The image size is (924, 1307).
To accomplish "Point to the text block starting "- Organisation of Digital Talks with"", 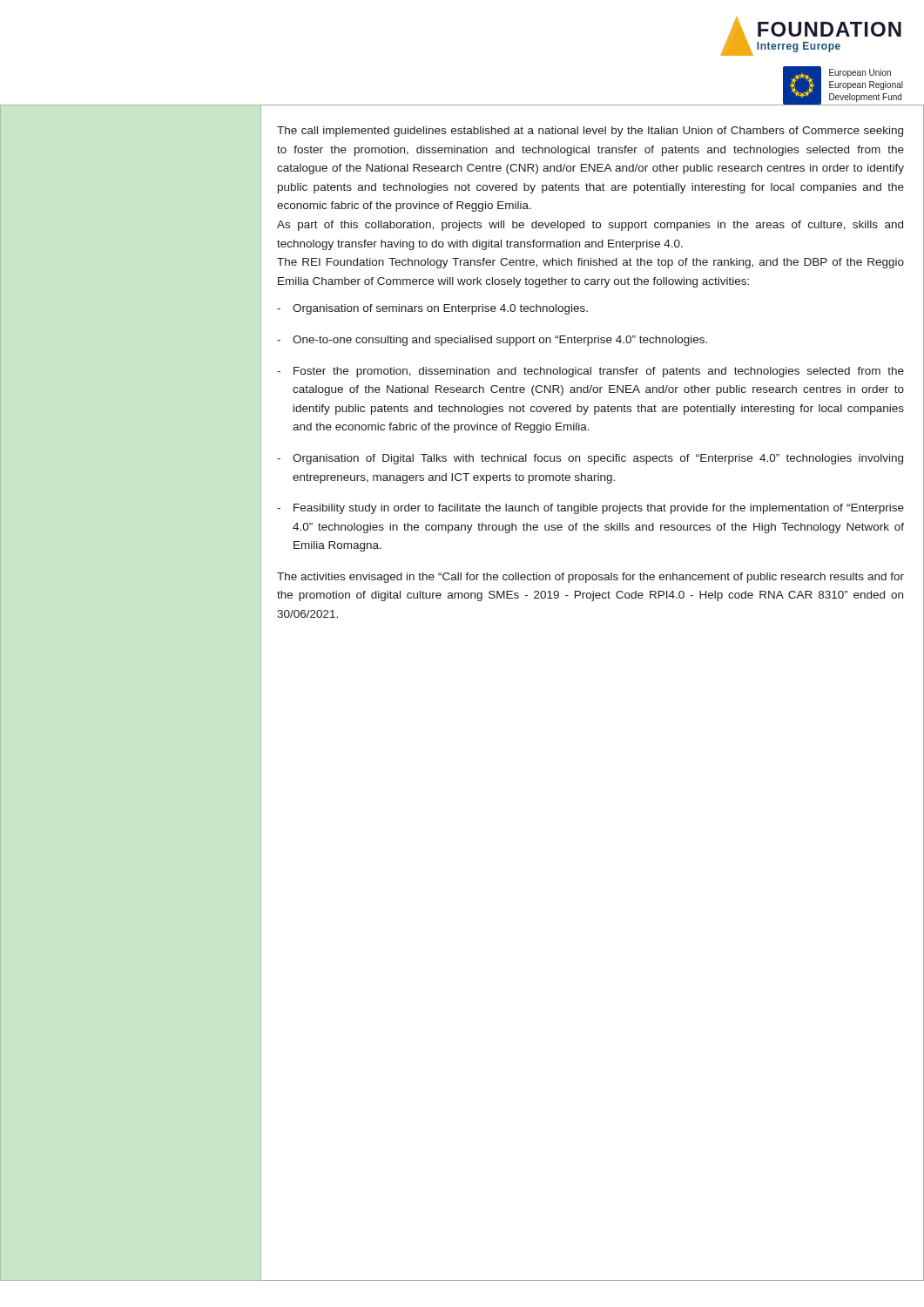I will [x=590, y=468].
